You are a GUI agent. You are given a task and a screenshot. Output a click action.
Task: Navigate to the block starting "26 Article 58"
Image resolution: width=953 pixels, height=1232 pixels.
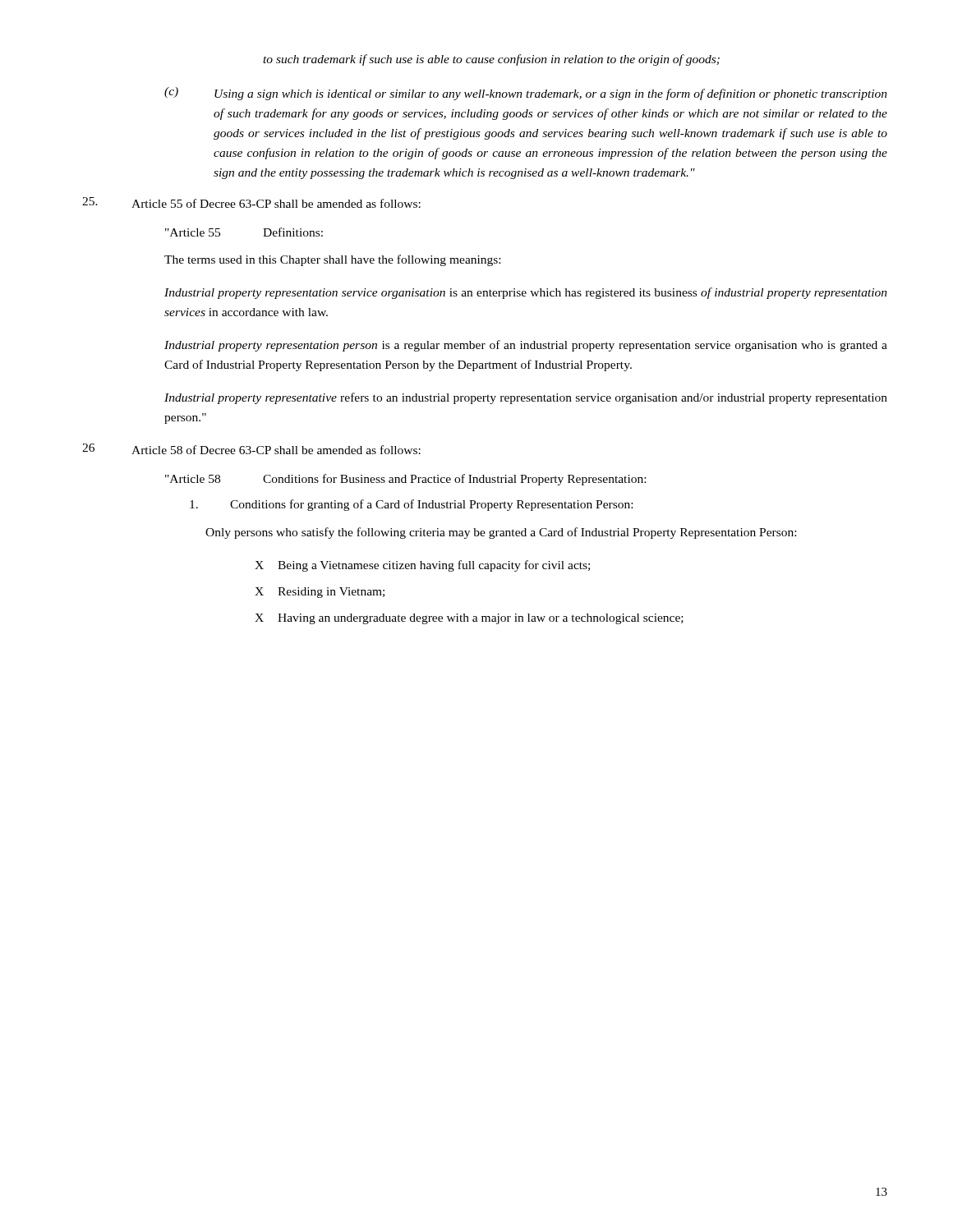coord(251,449)
